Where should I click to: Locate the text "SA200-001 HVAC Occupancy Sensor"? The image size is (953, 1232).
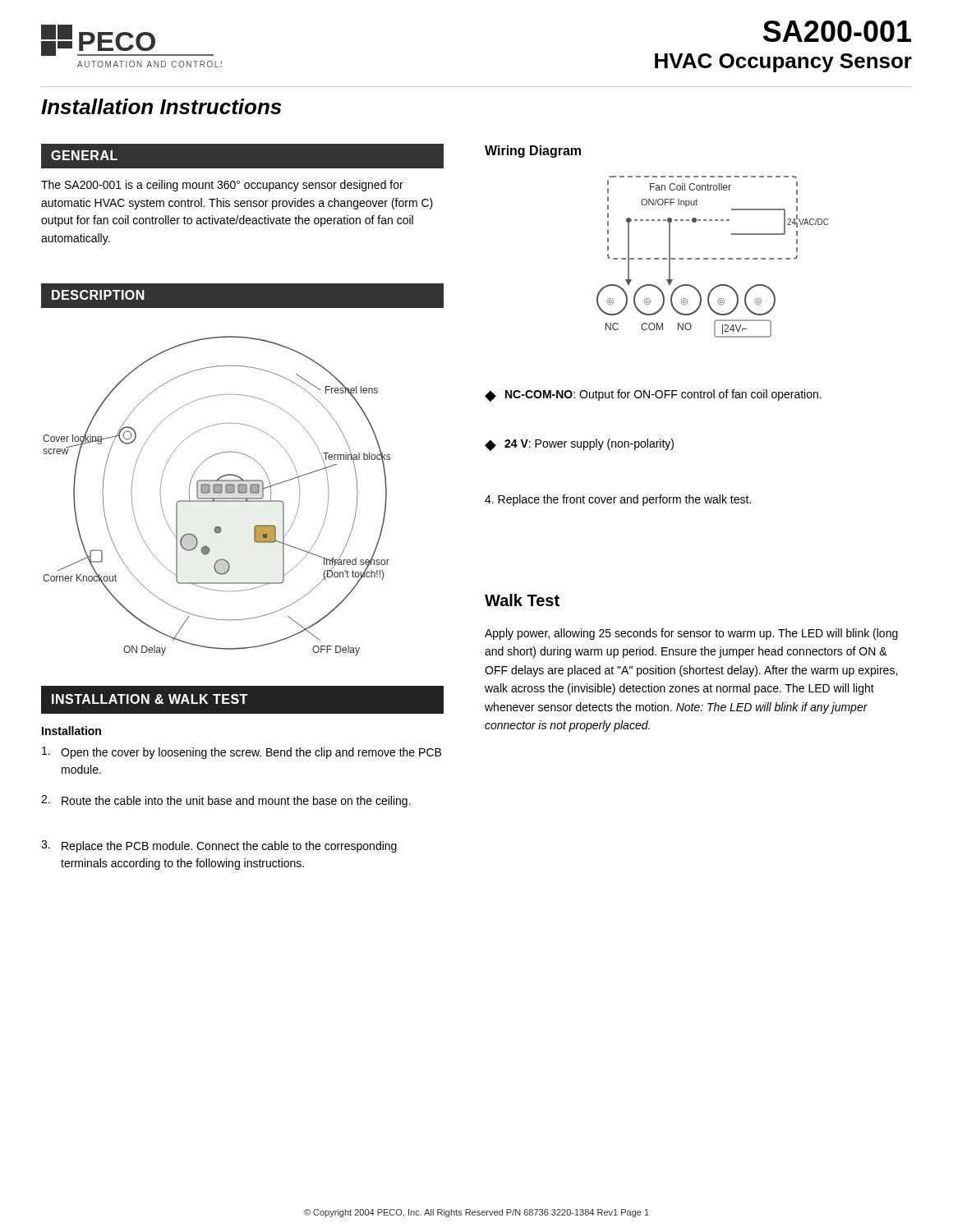coord(783,45)
